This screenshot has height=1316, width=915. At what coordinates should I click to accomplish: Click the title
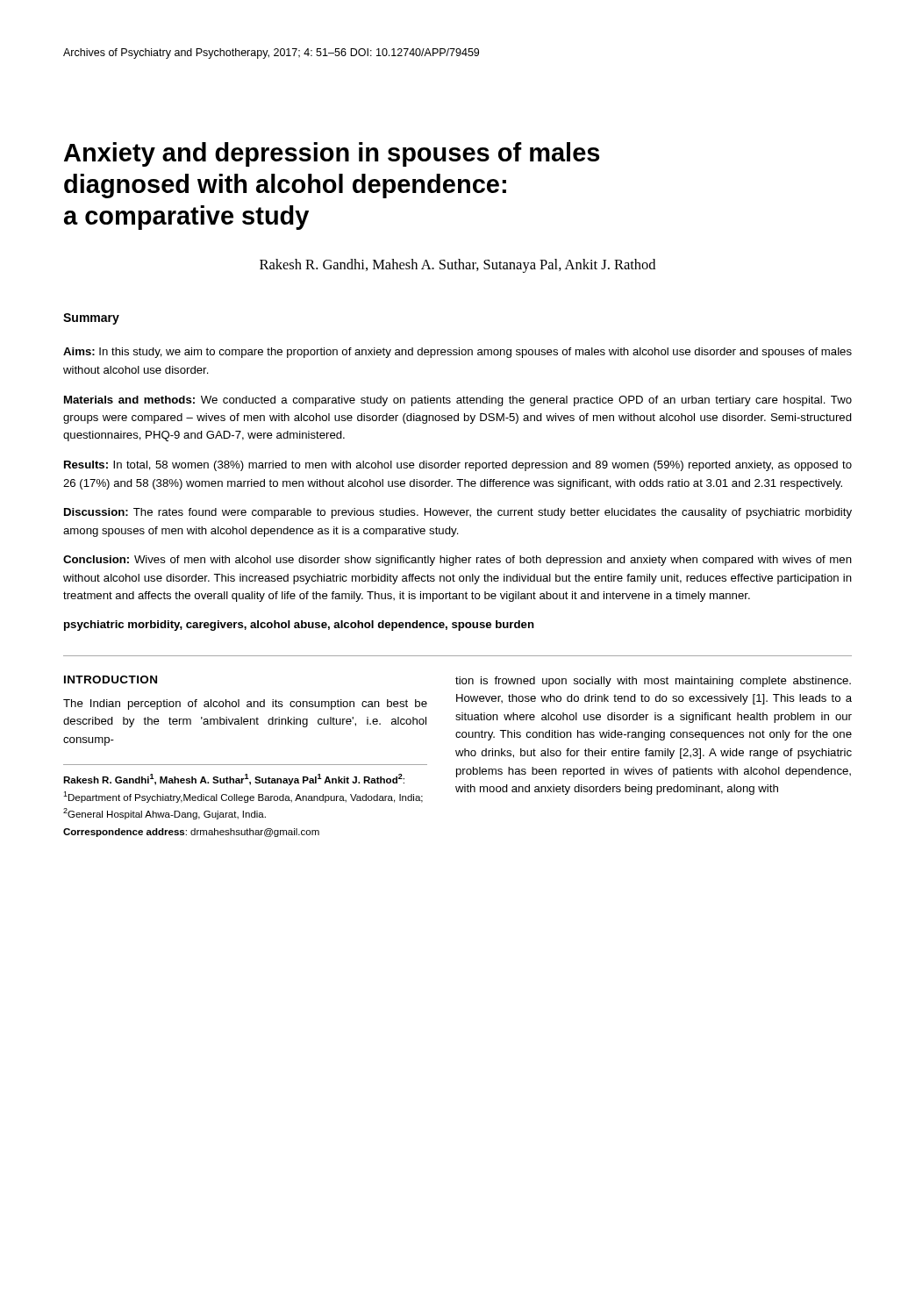[x=458, y=184]
